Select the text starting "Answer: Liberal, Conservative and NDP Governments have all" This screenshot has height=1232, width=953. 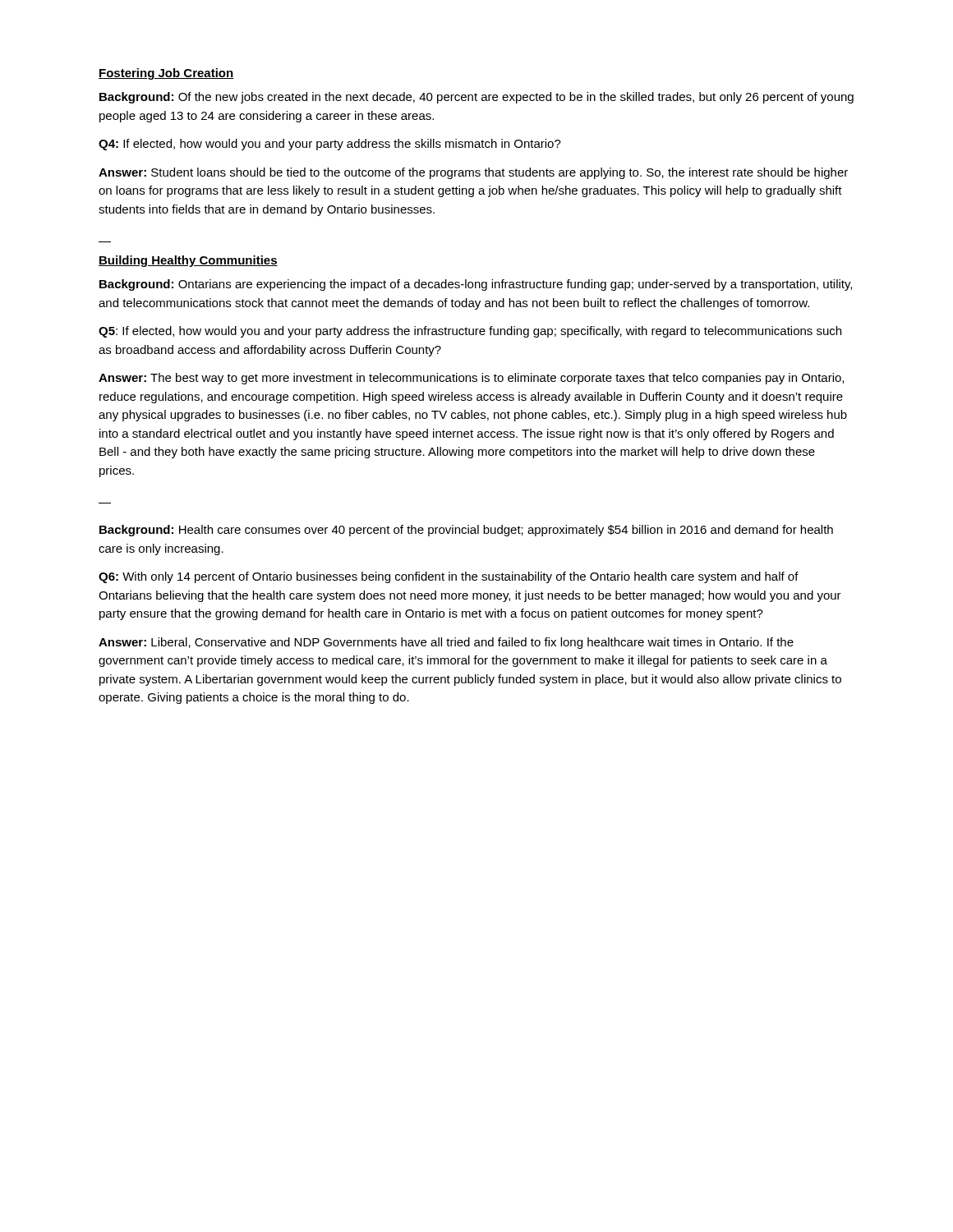tap(470, 669)
